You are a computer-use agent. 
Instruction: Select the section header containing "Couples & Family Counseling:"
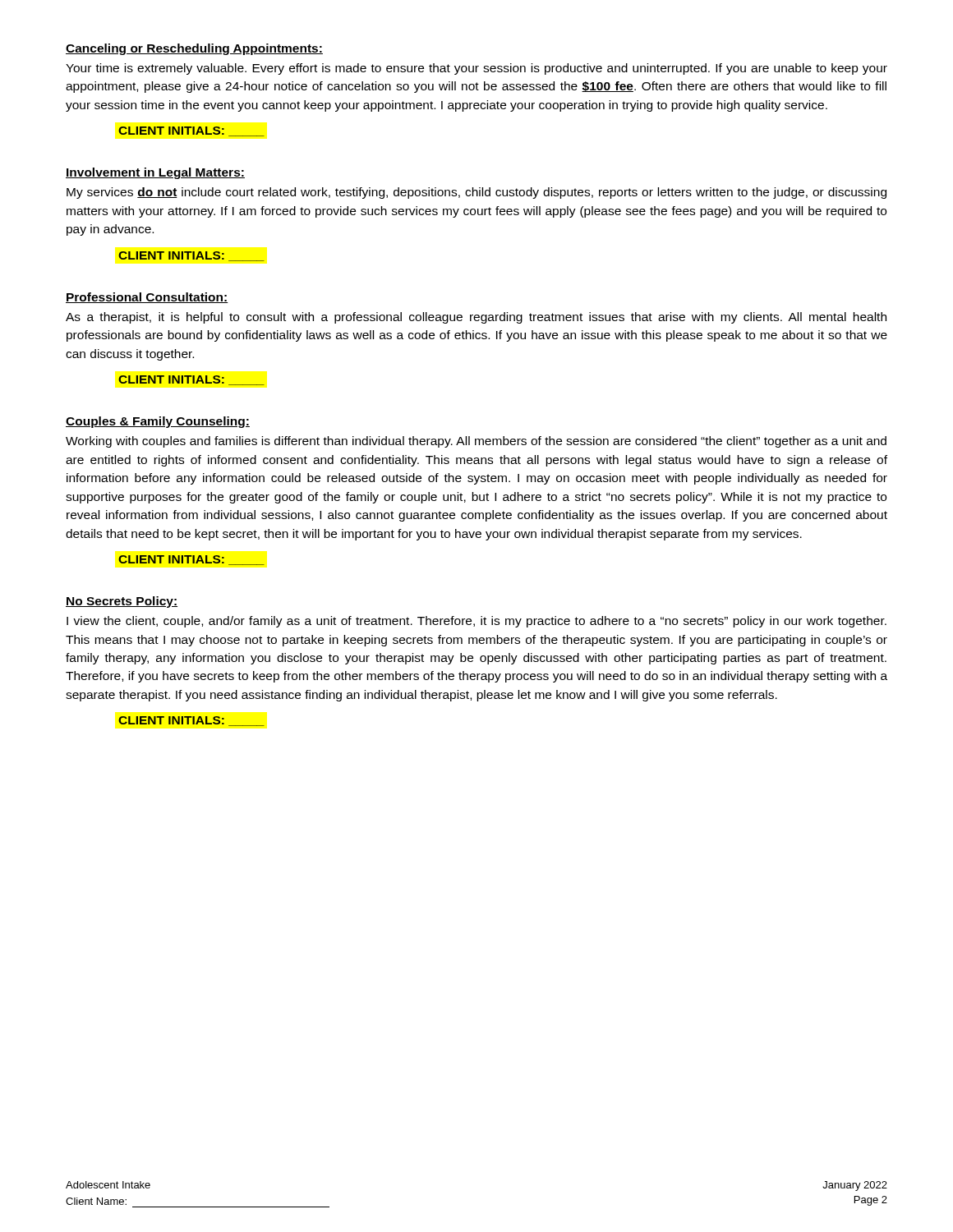158,421
